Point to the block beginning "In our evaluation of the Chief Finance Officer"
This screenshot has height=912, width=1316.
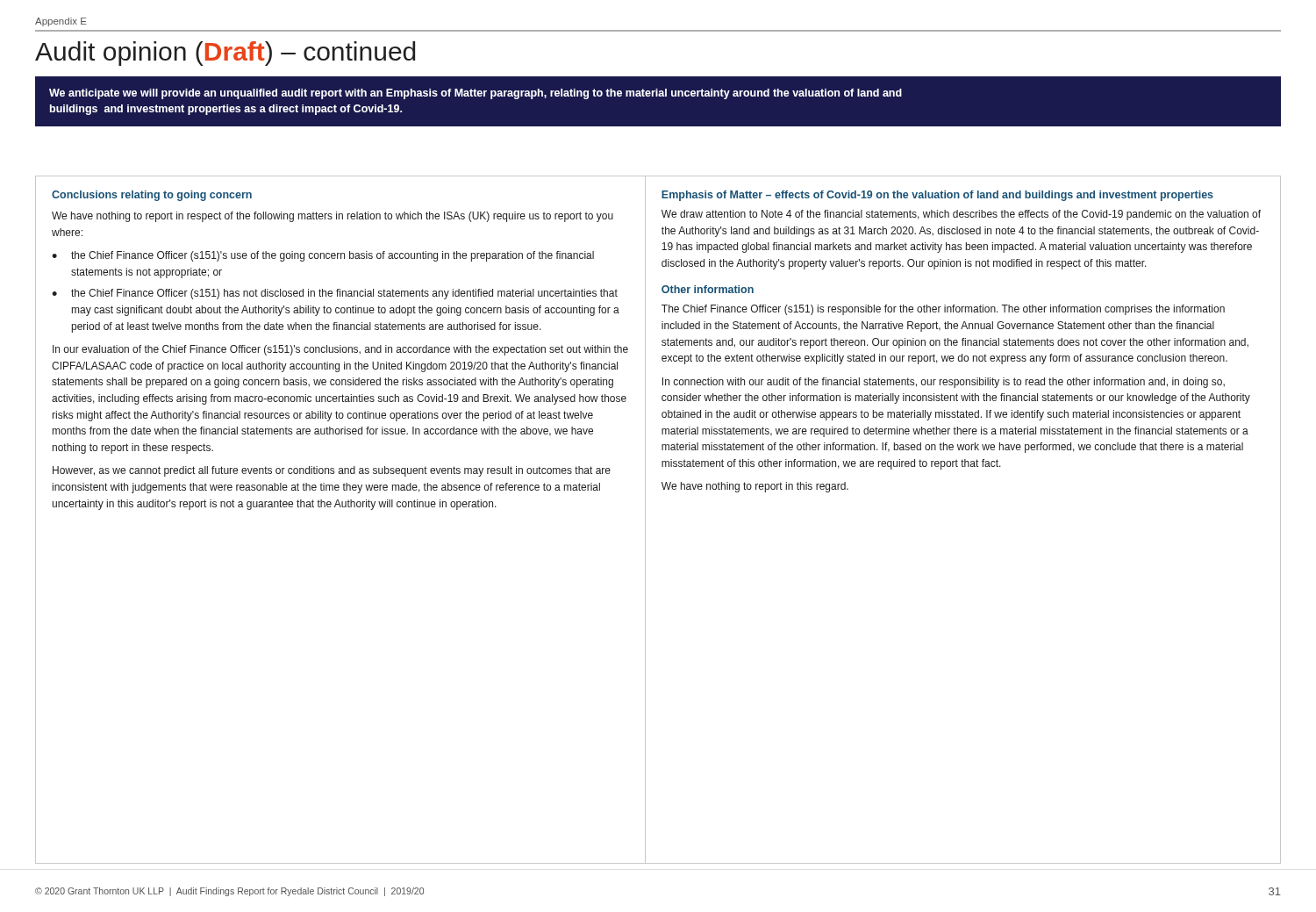click(340, 399)
